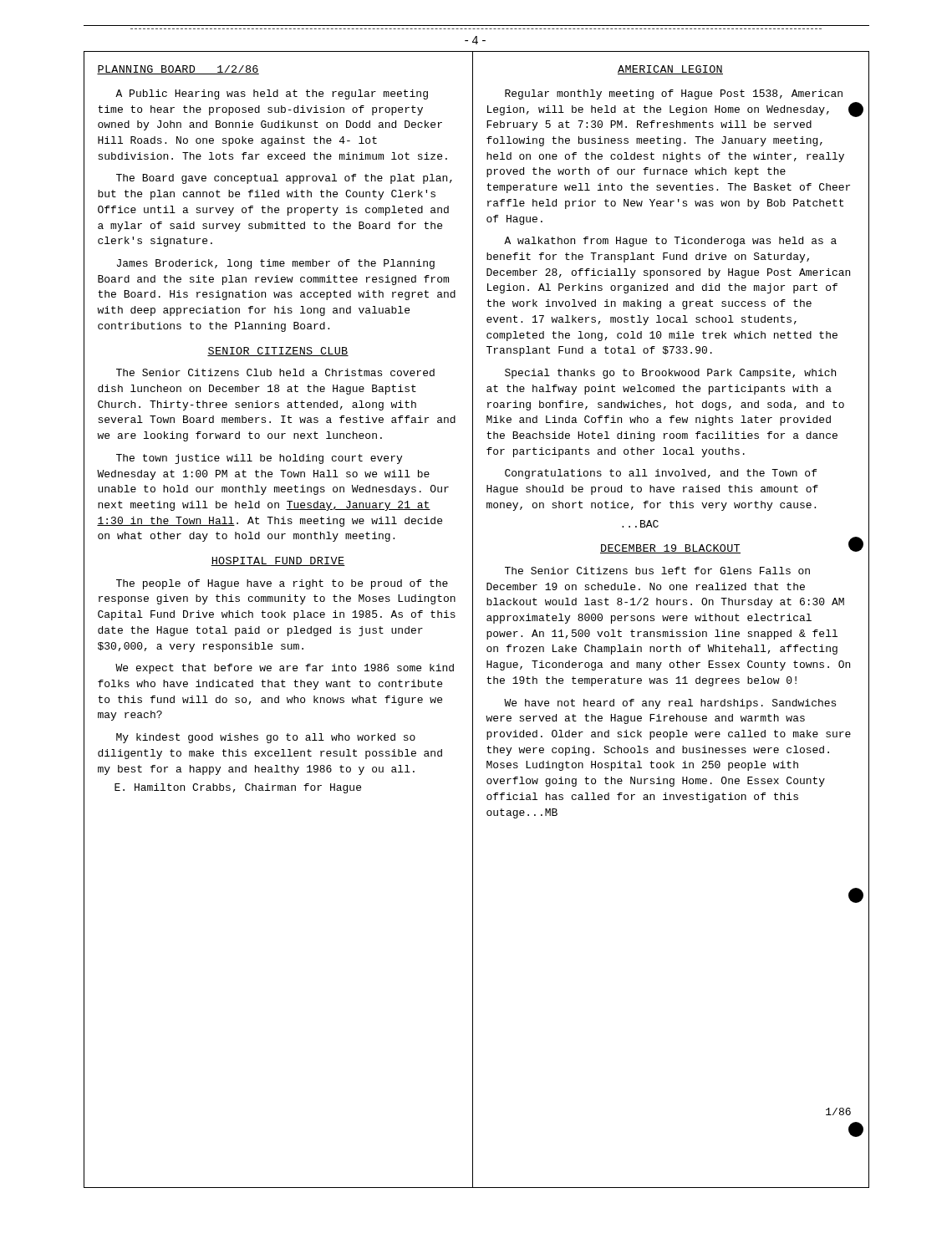Find the text block that says "Special thanks go"
The image size is (952, 1254).
(x=670, y=413)
